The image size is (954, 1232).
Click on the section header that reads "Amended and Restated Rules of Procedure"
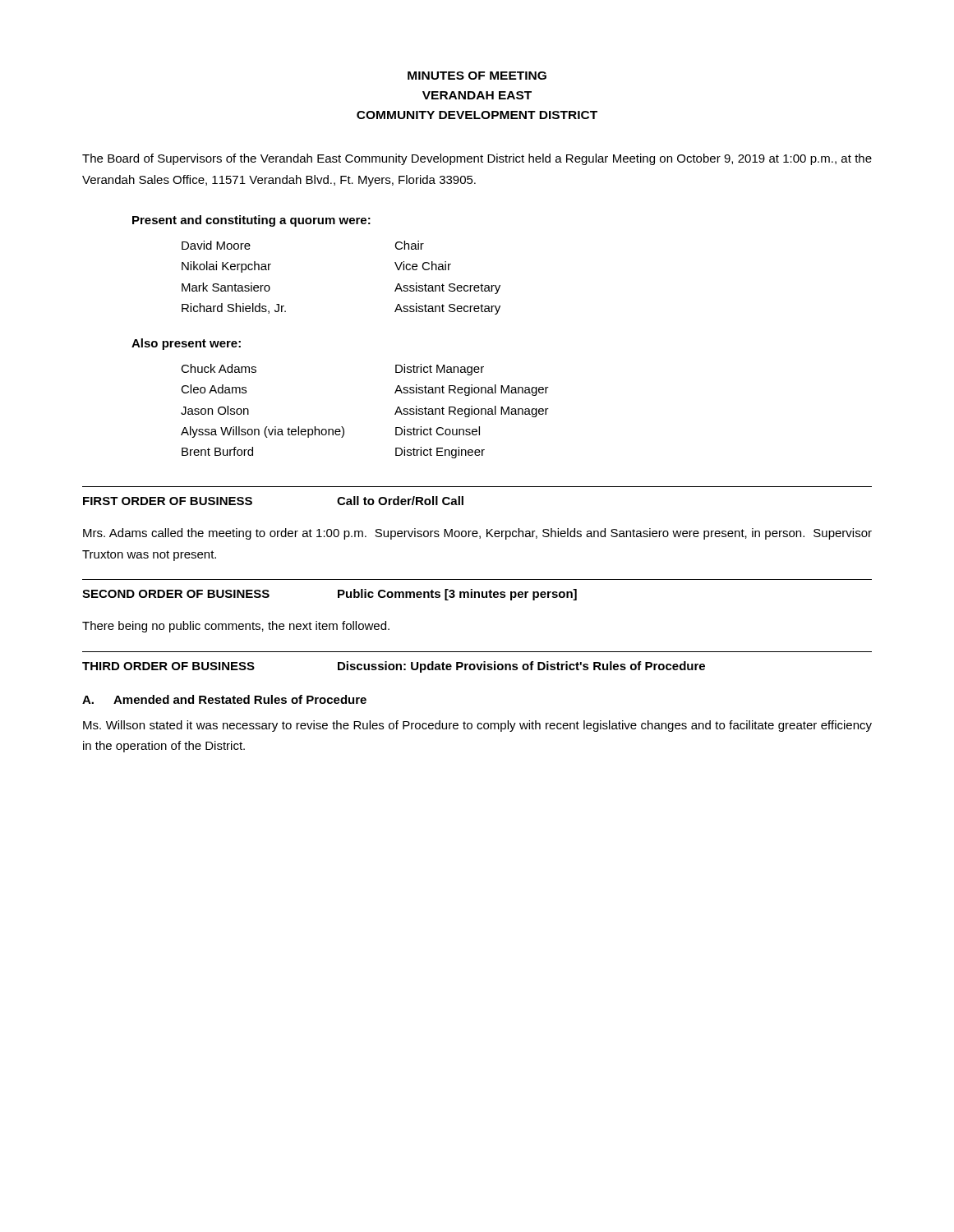click(240, 699)
